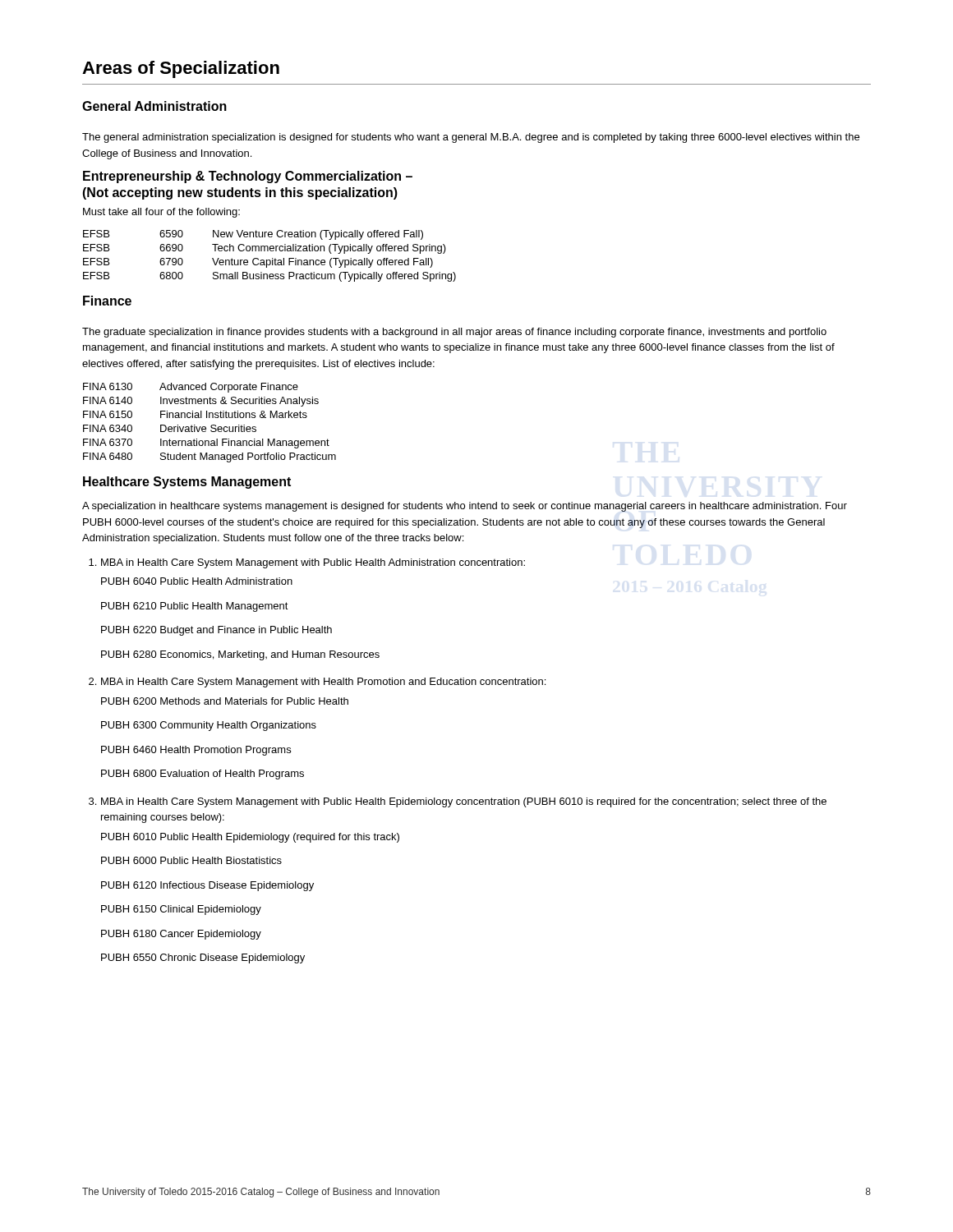Locate the block of text that opens with "The graduate specialization"
The image size is (953, 1232).
point(476,347)
